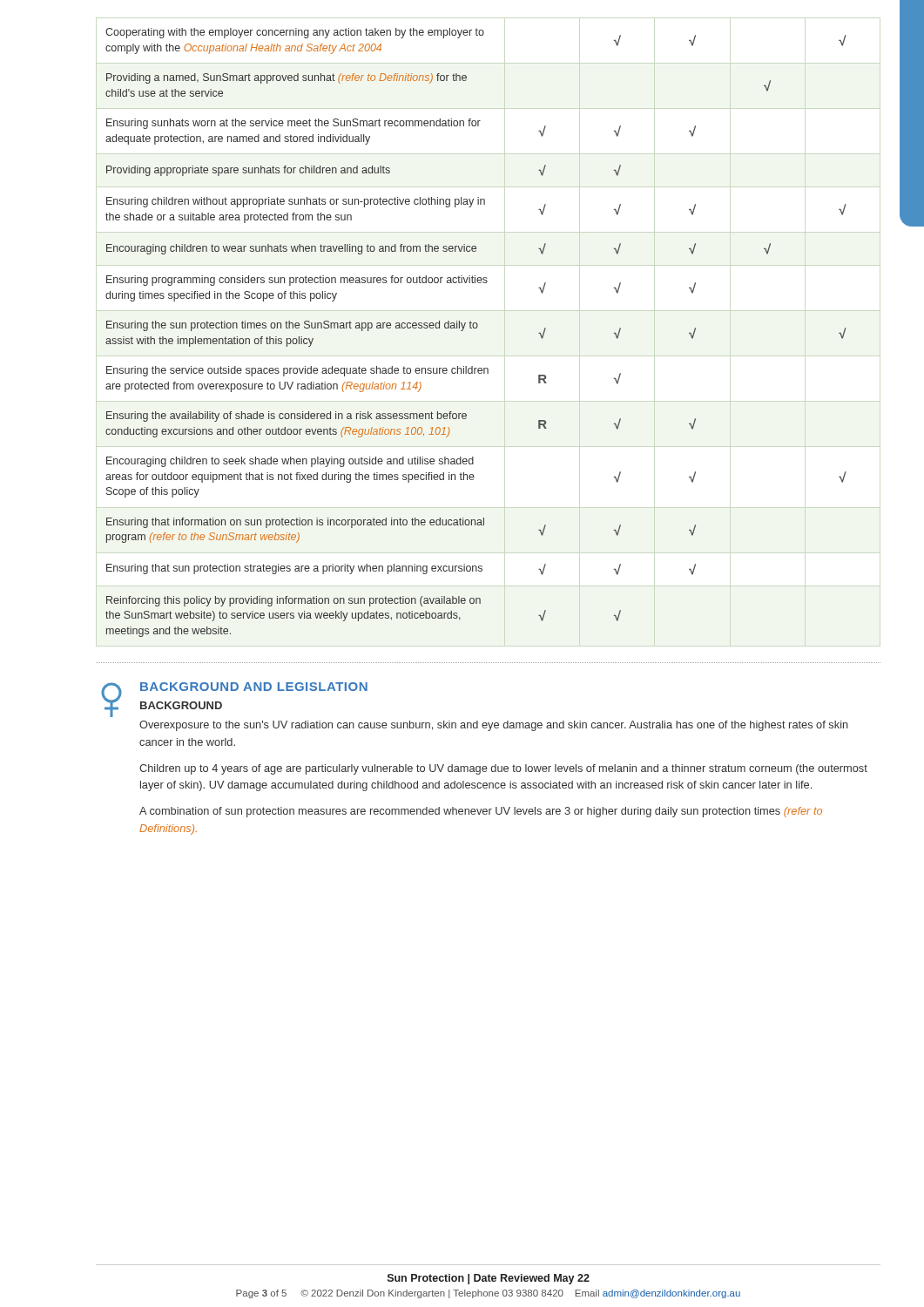Click on the text block containing "Overexposure to the sun's"
Viewport: 924px width, 1307px height.
point(494,733)
